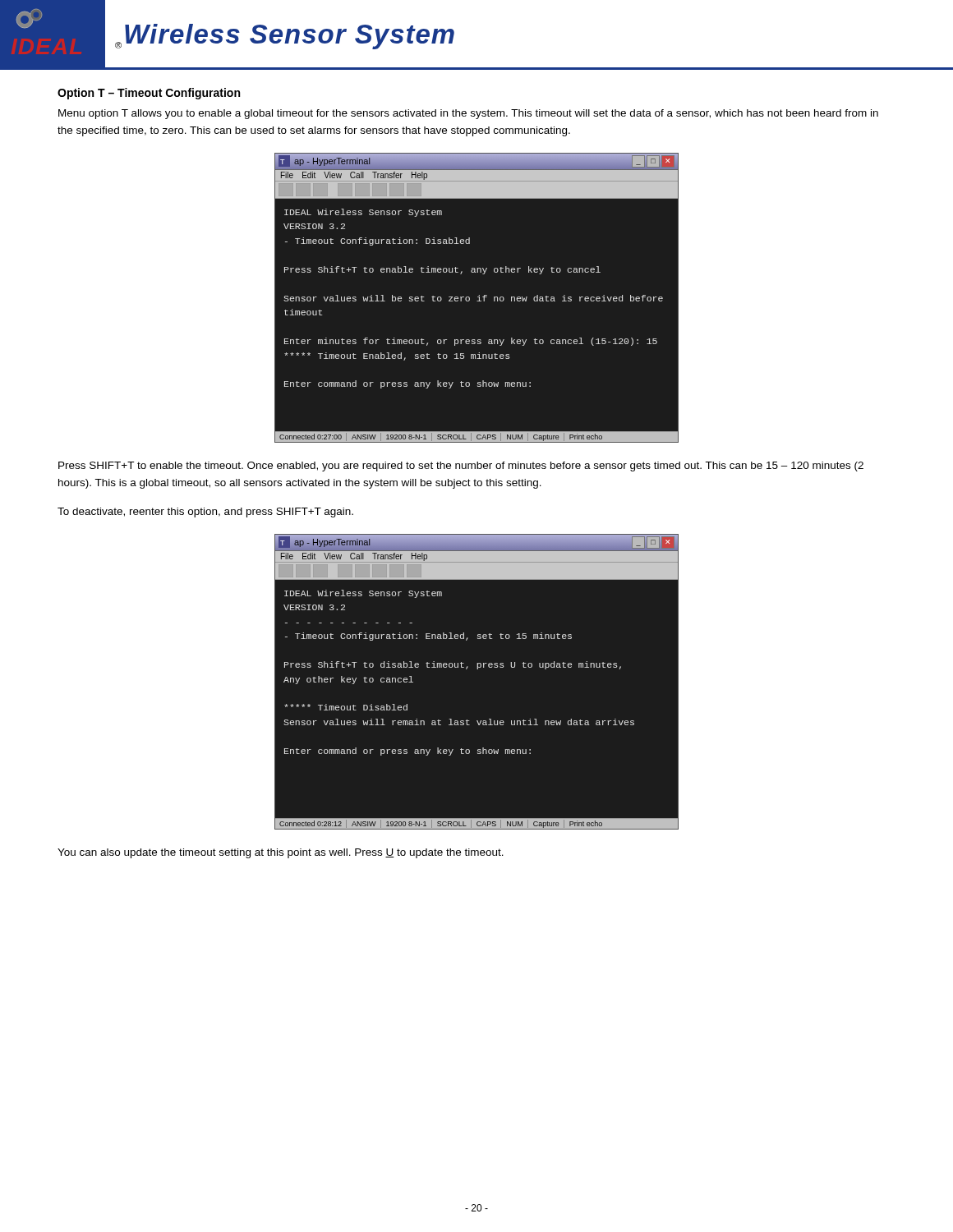953x1232 pixels.
Task: Locate the text block that reads "To deactivate, reenter this"
Action: [x=206, y=511]
